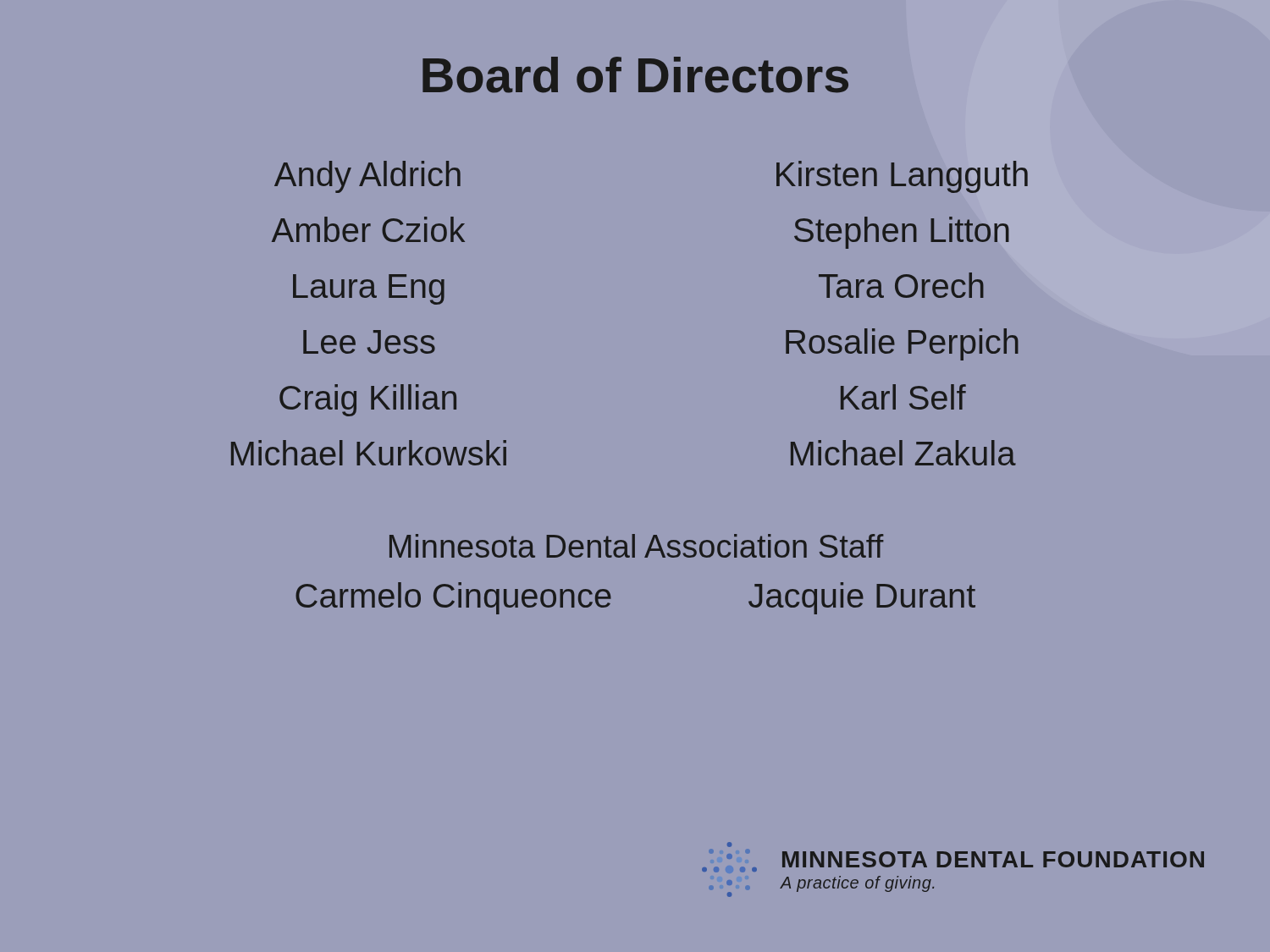Find the list item with the text "Jacquie Durant"

(862, 596)
